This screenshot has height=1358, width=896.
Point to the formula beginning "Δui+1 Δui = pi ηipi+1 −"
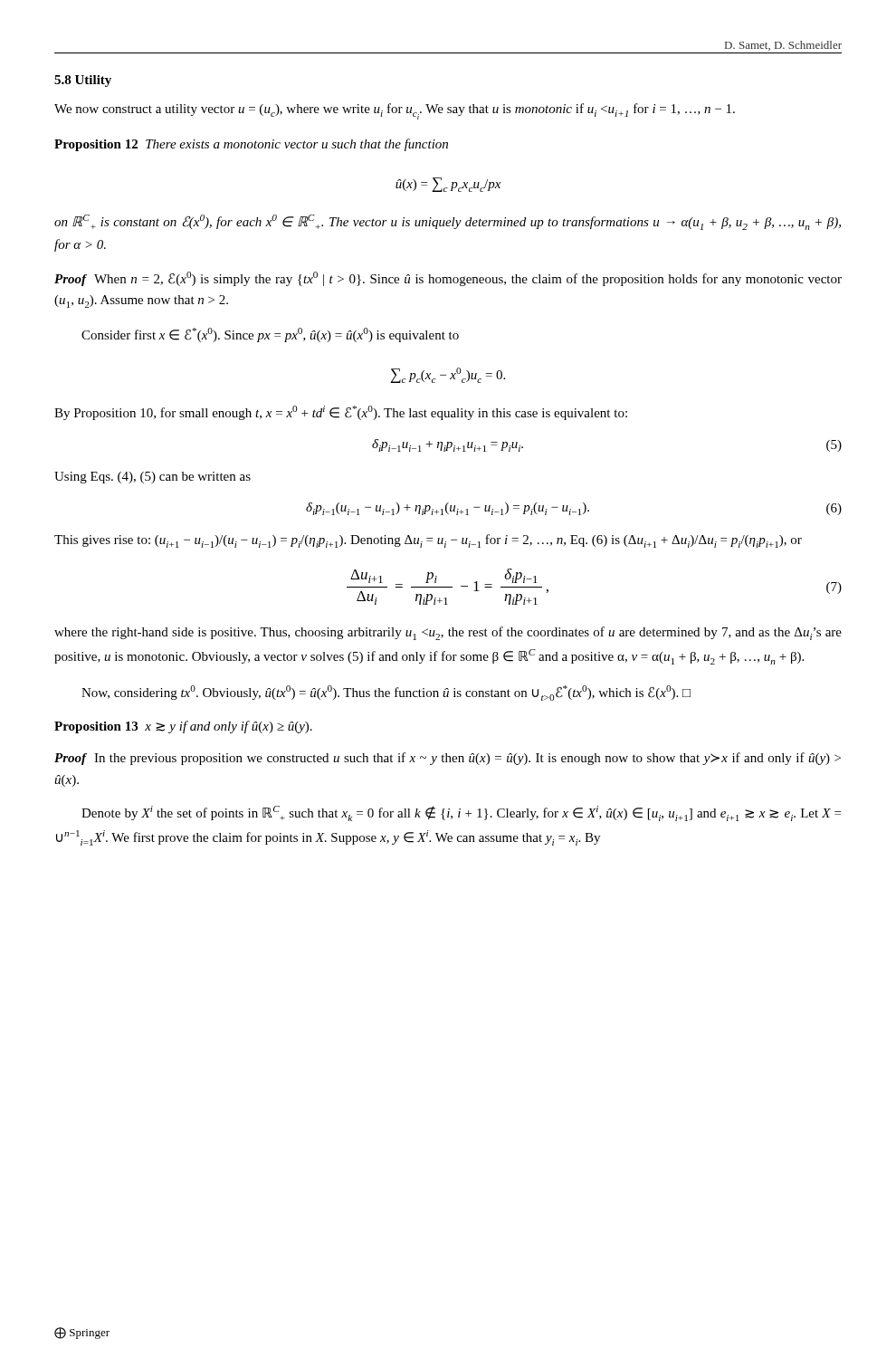(448, 587)
